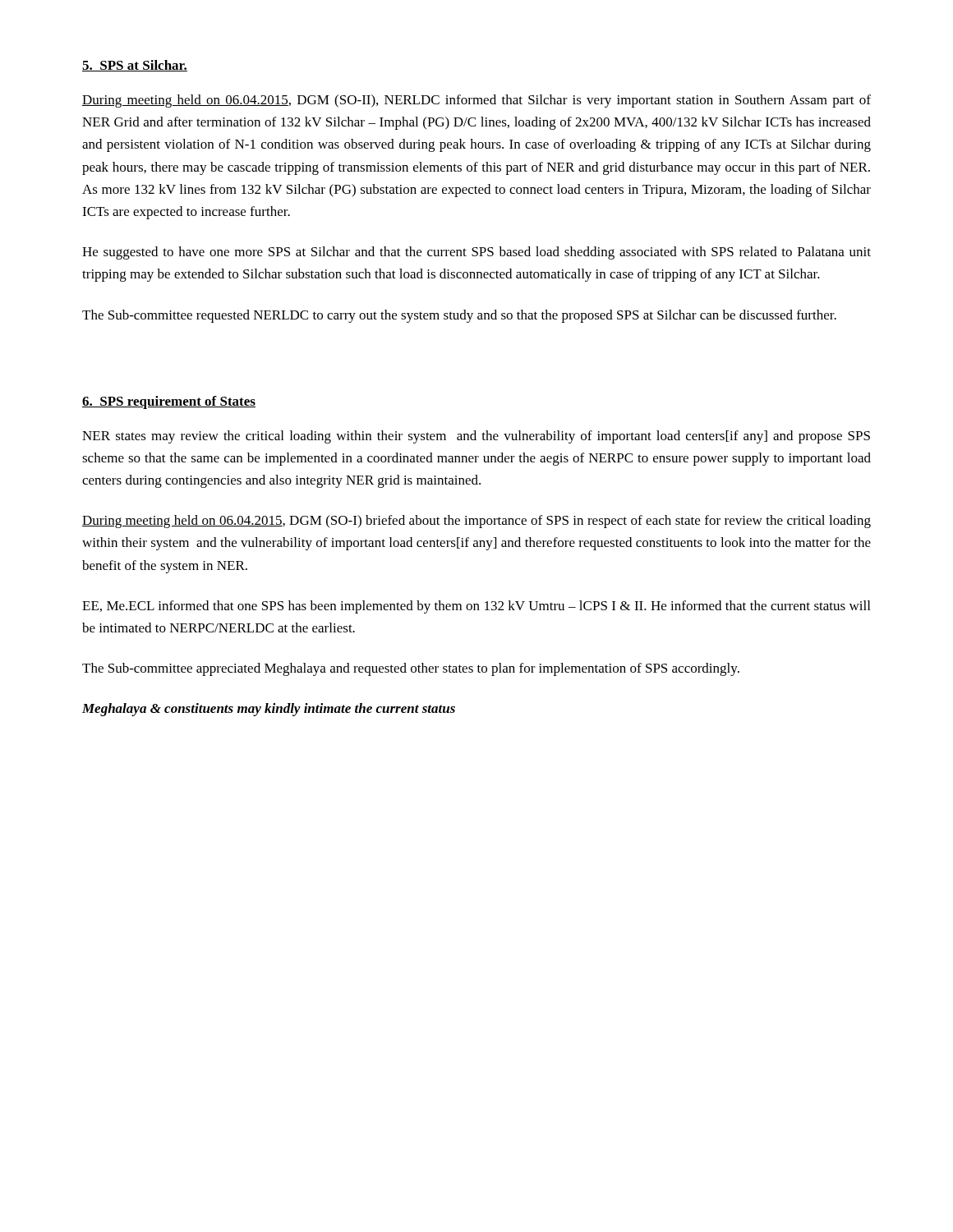Click where it says "5. SPS at Silchar."
This screenshot has width=953, height=1232.
coord(135,65)
